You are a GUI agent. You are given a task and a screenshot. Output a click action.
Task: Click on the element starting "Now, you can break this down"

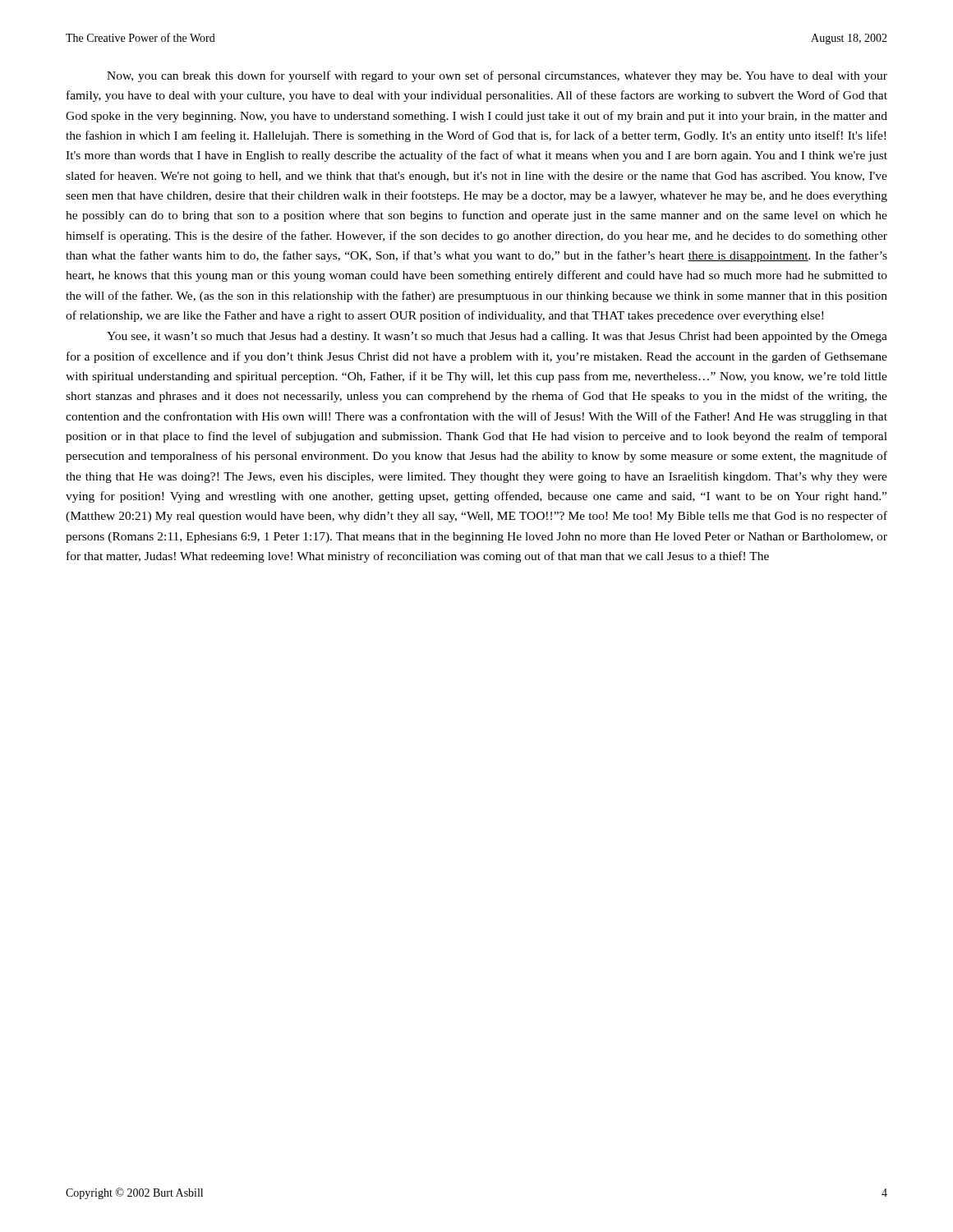[x=476, y=195]
